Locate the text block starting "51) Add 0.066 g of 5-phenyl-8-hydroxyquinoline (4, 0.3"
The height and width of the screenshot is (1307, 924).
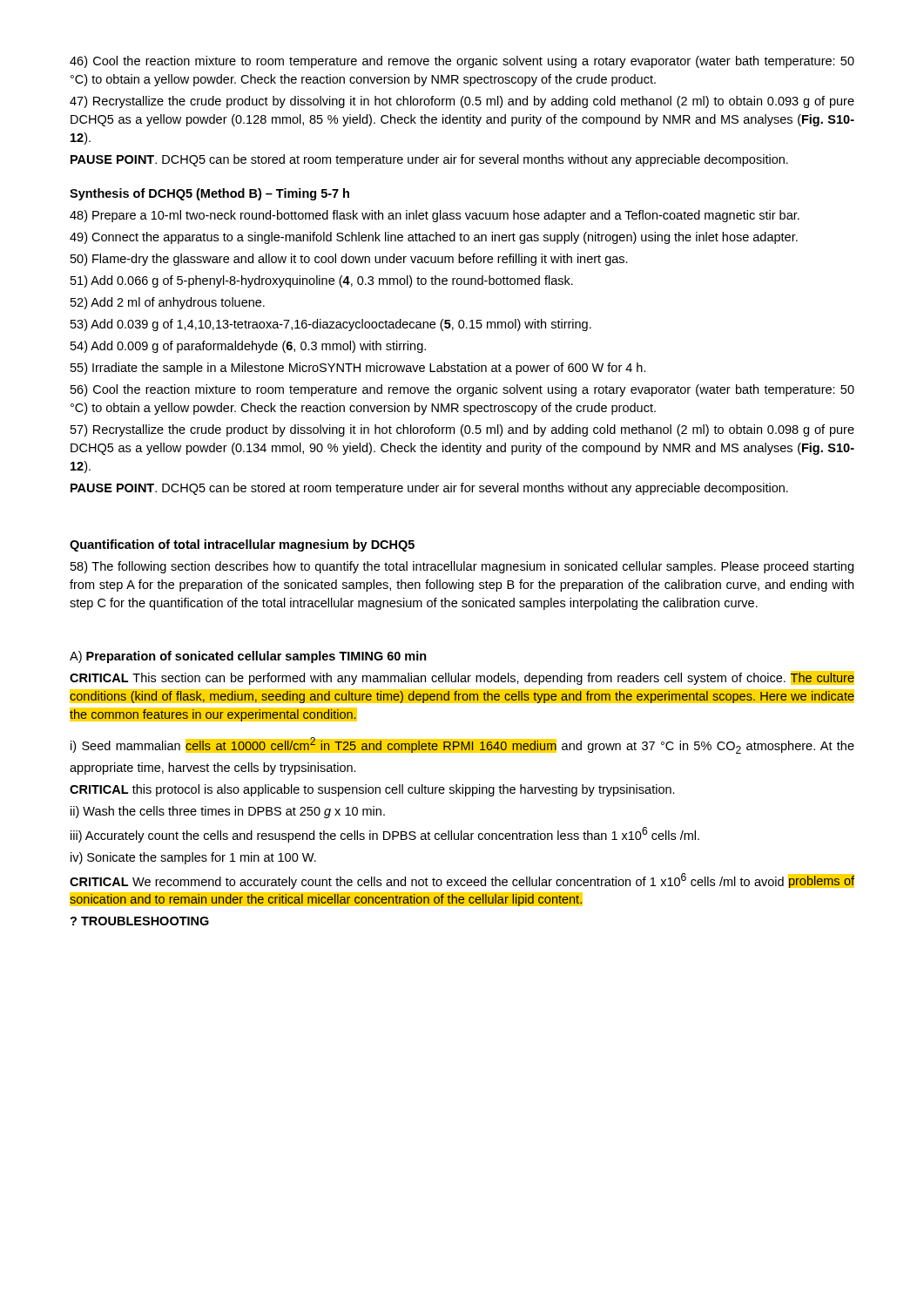322,281
